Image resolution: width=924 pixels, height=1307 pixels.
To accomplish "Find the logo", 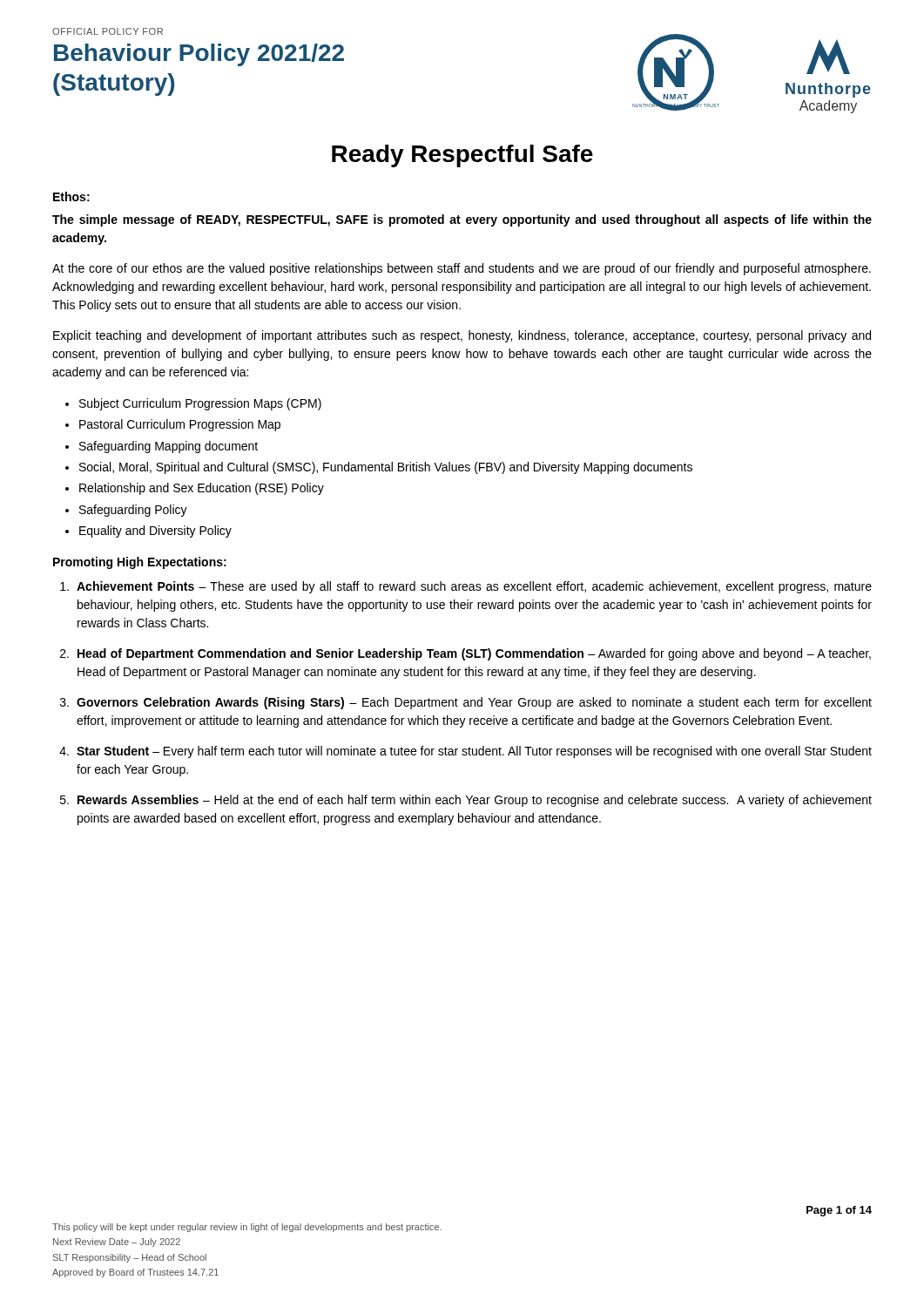I will pos(750,72).
